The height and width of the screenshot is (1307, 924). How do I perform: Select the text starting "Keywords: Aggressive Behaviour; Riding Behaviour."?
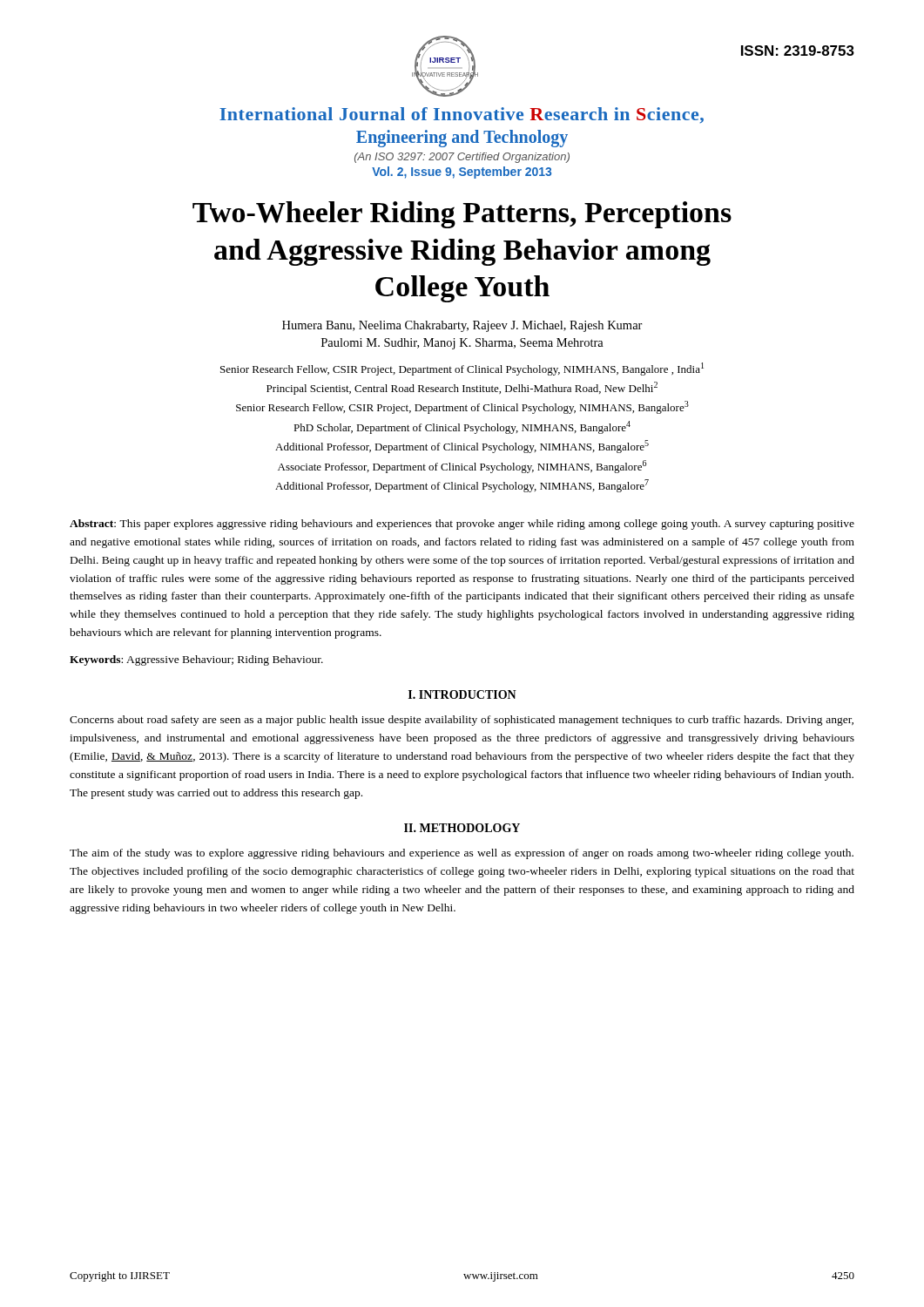click(197, 659)
